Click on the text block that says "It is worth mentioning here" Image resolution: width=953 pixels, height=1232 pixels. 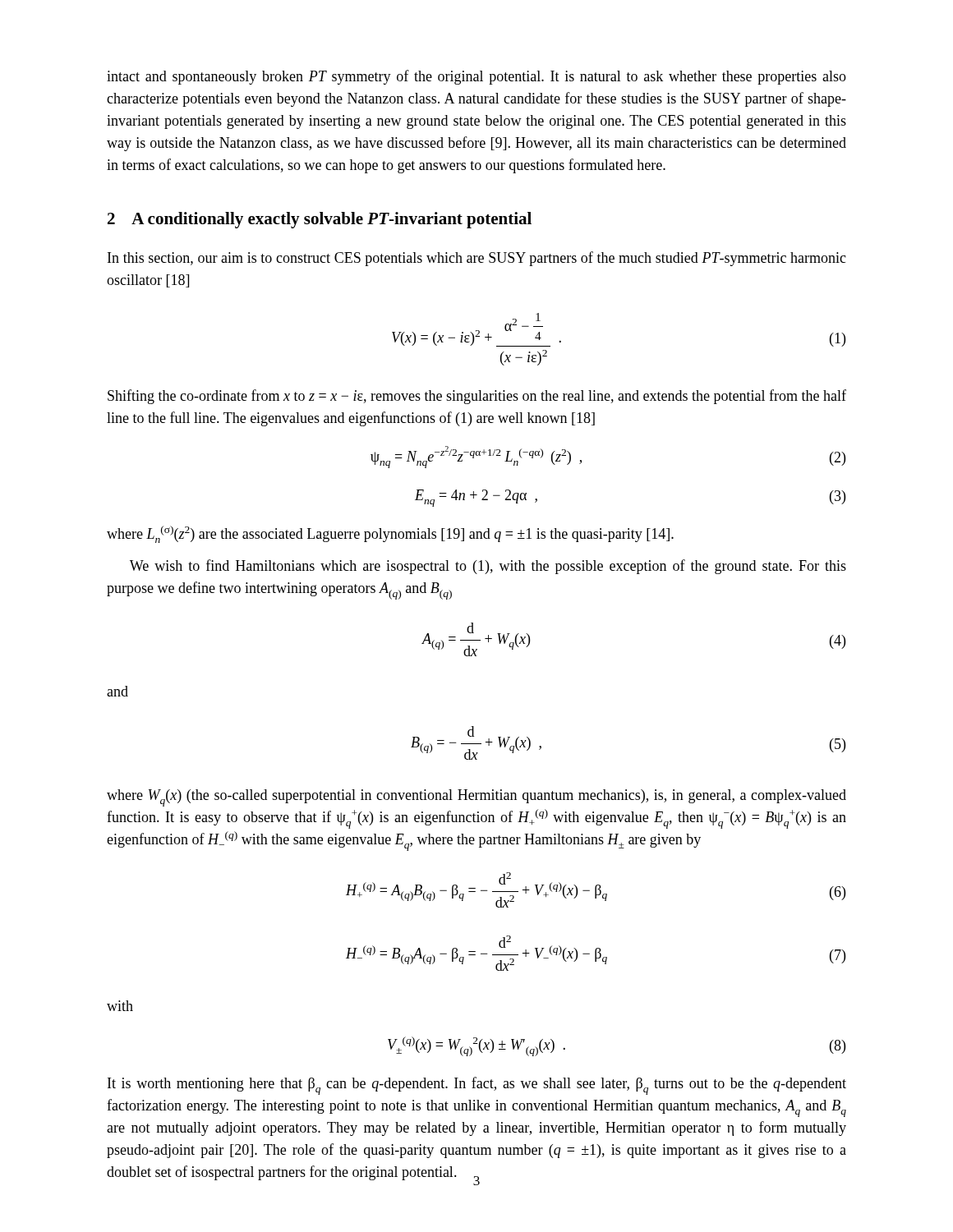[x=476, y=1128]
